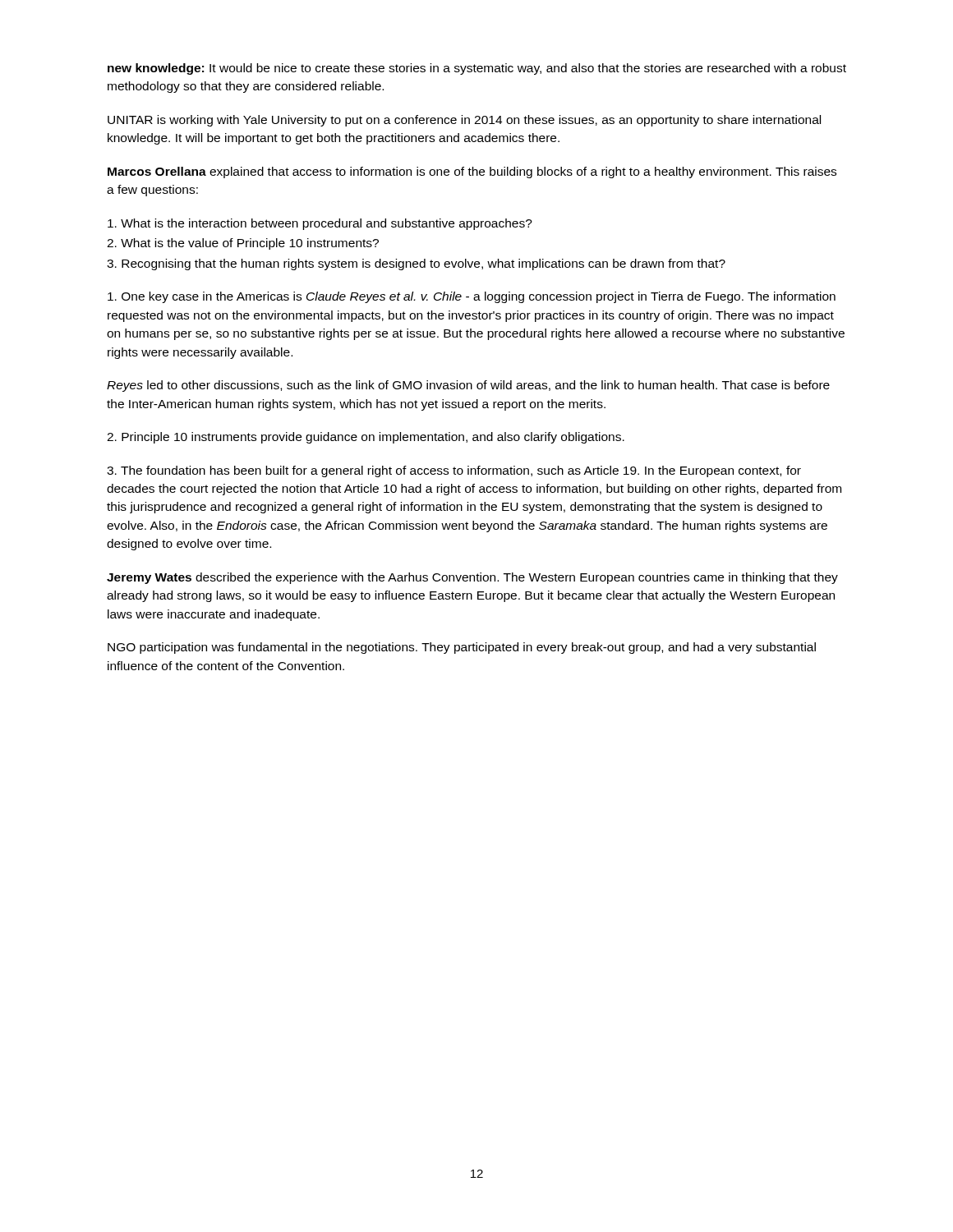953x1232 pixels.
Task: Locate the block starting "2. What is the"
Action: (243, 243)
